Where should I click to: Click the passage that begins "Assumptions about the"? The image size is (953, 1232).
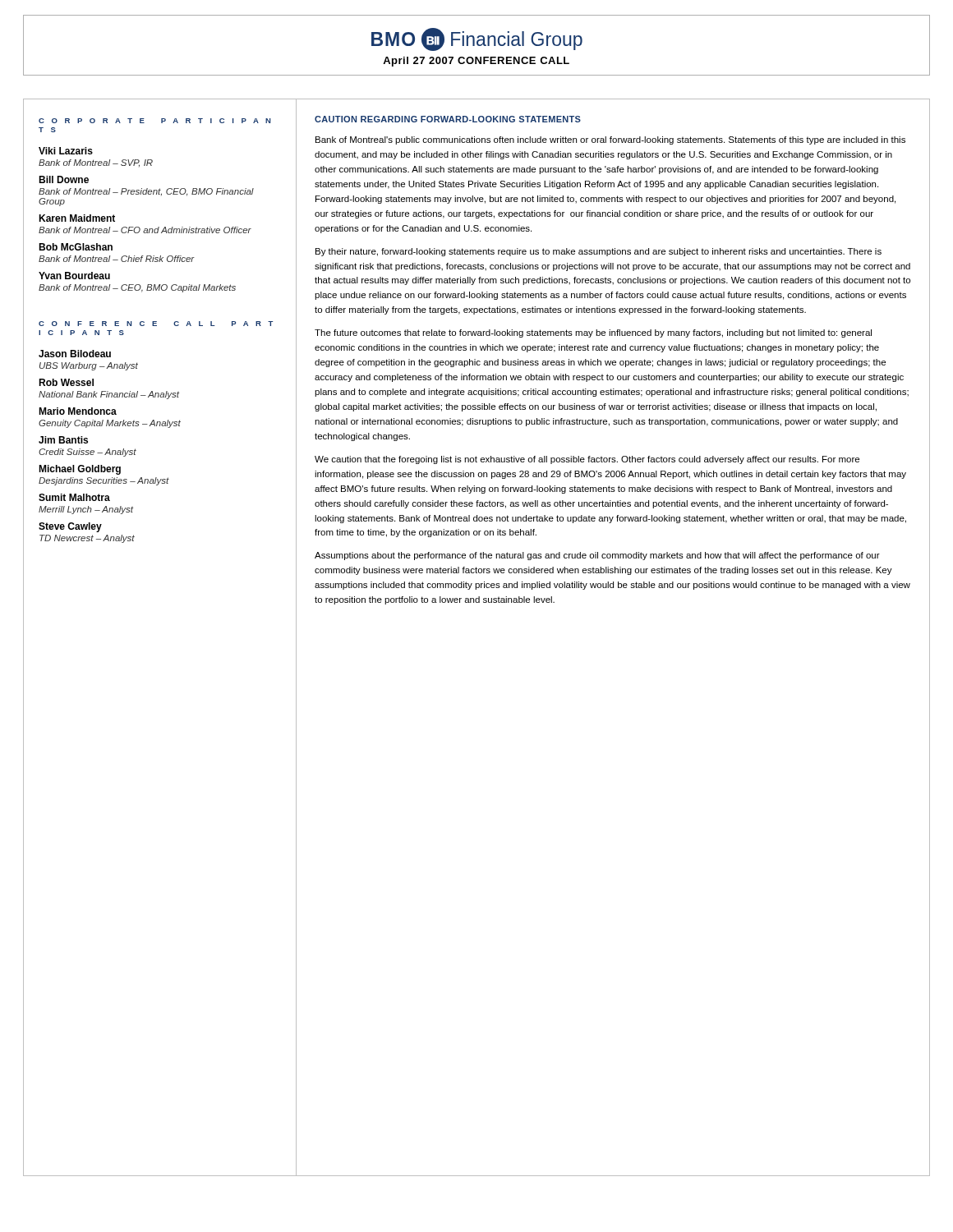(612, 578)
